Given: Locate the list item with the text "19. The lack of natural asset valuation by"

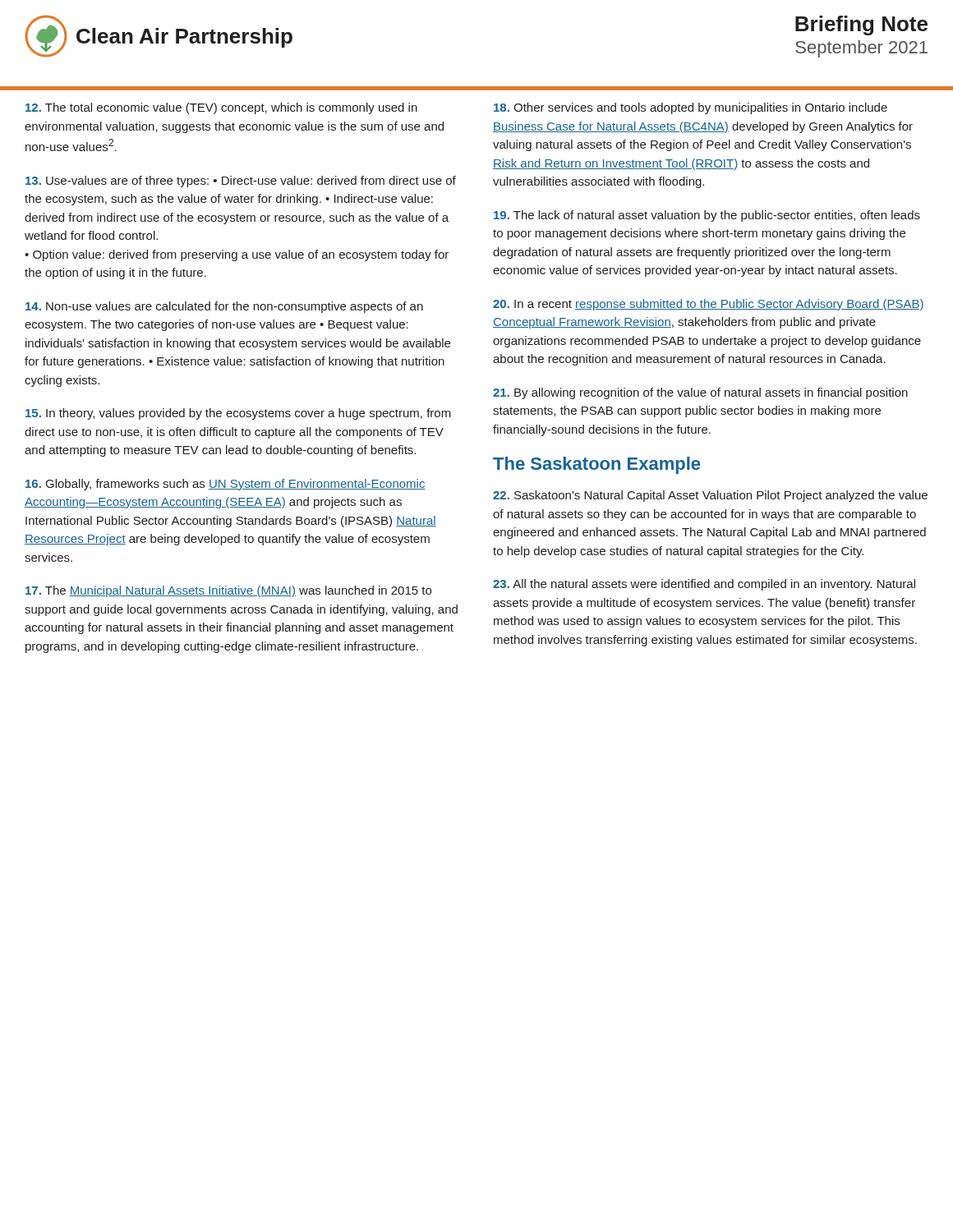Looking at the screenshot, I should click(x=707, y=242).
